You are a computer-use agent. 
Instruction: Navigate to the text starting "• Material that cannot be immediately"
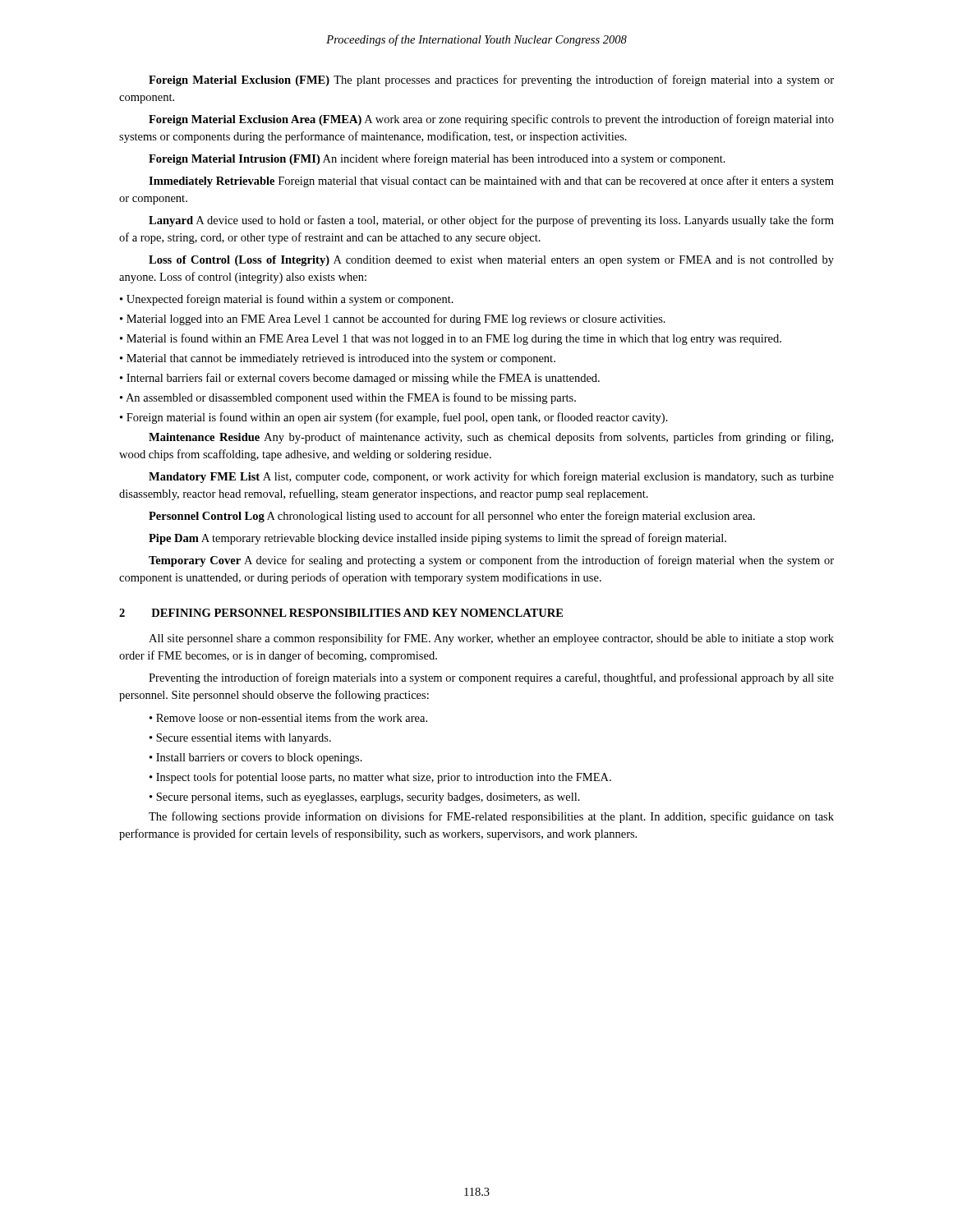click(x=338, y=358)
